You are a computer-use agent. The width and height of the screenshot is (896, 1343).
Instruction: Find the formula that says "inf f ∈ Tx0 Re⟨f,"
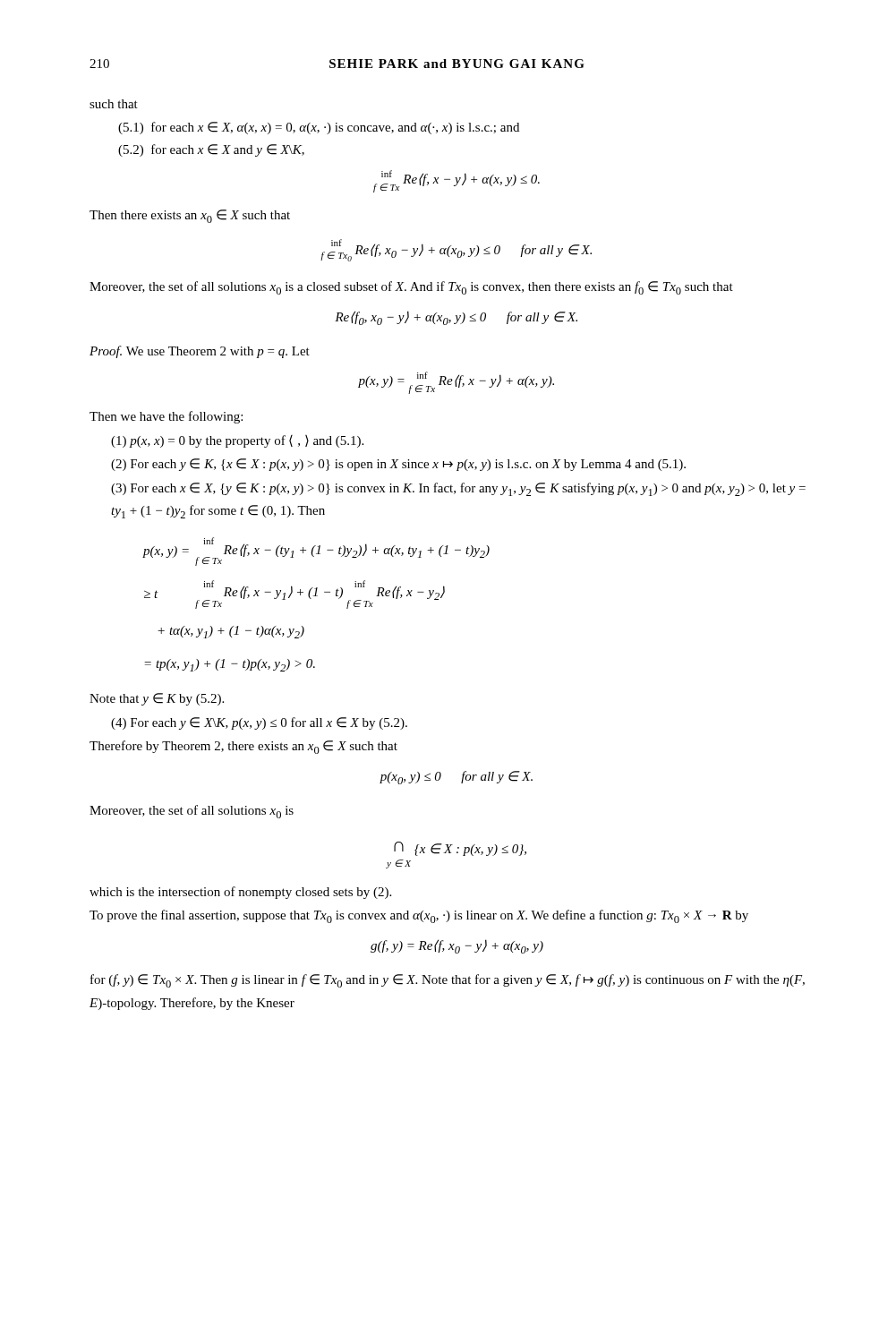click(457, 251)
